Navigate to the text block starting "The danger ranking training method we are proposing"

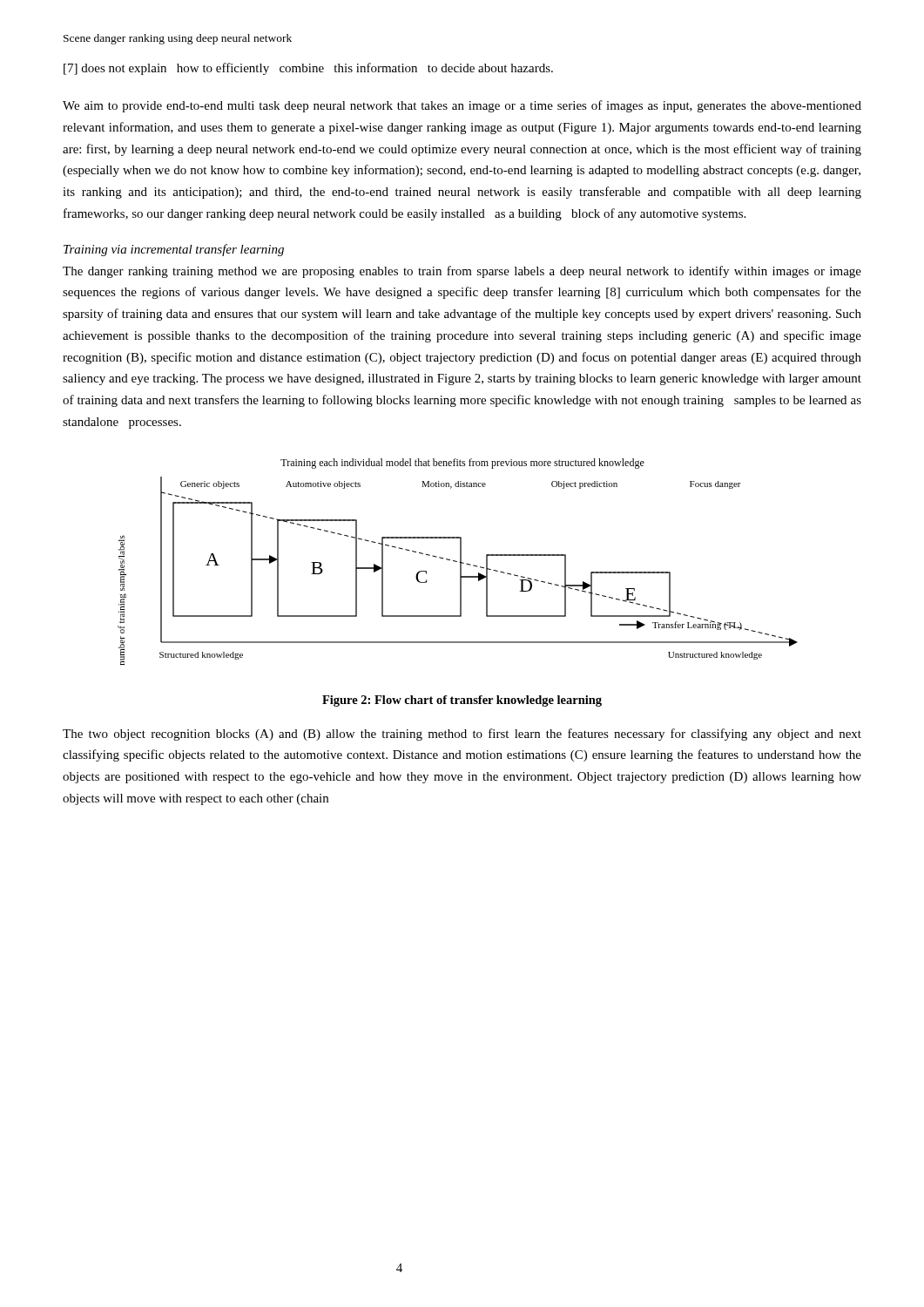pyautogui.click(x=462, y=346)
